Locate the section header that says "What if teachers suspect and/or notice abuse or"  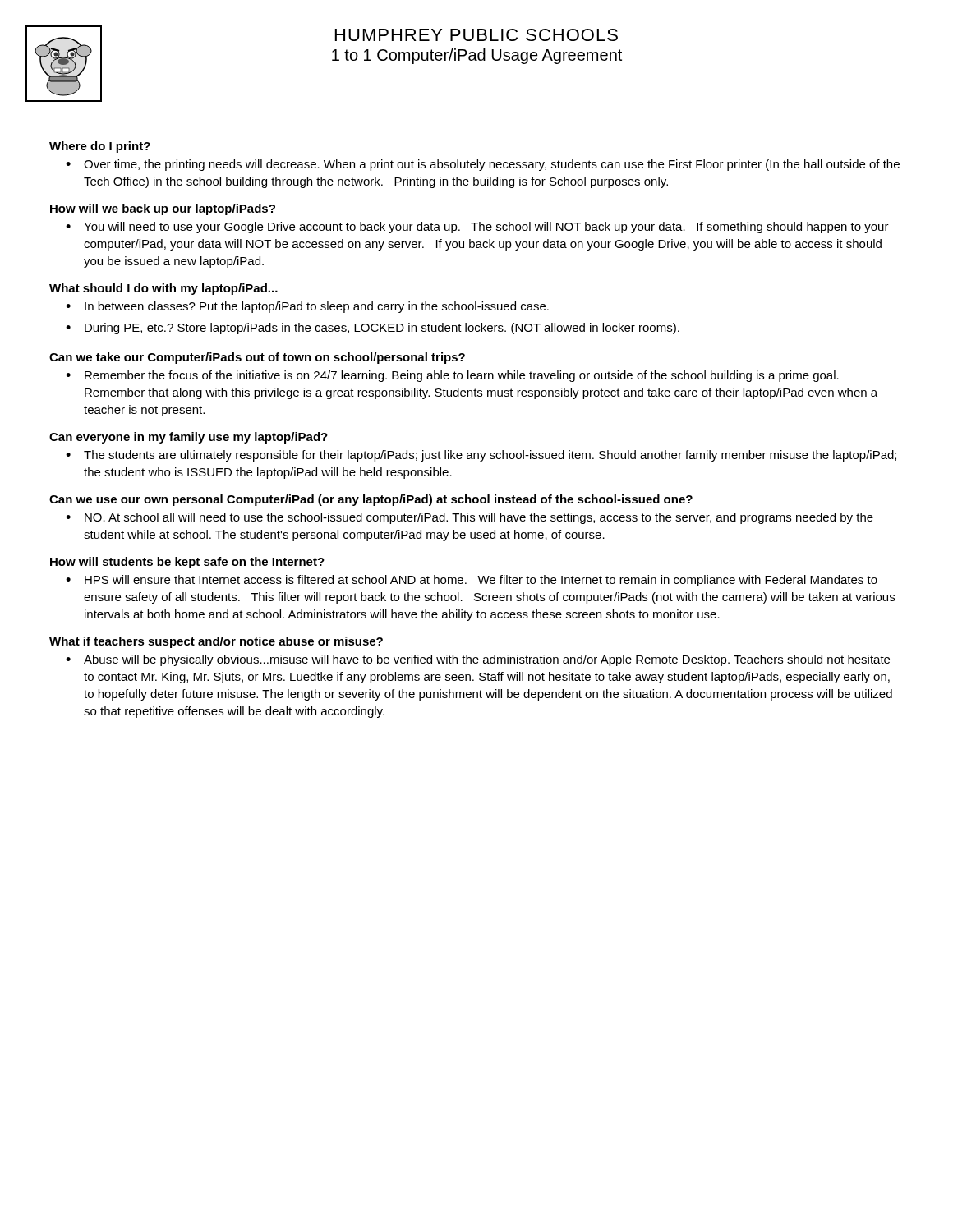[x=216, y=641]
